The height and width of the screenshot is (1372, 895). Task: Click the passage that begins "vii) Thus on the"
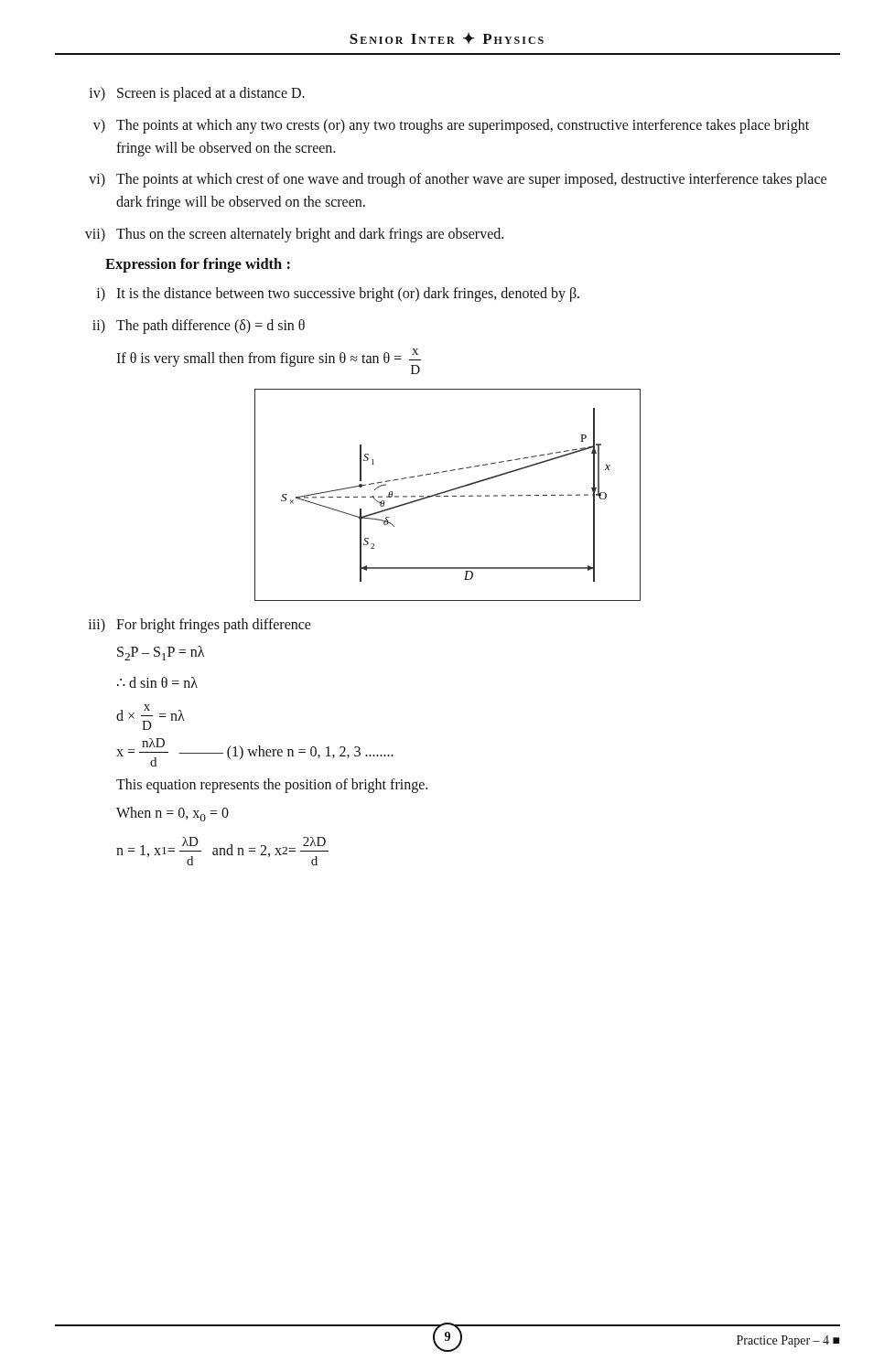point(448,235)
